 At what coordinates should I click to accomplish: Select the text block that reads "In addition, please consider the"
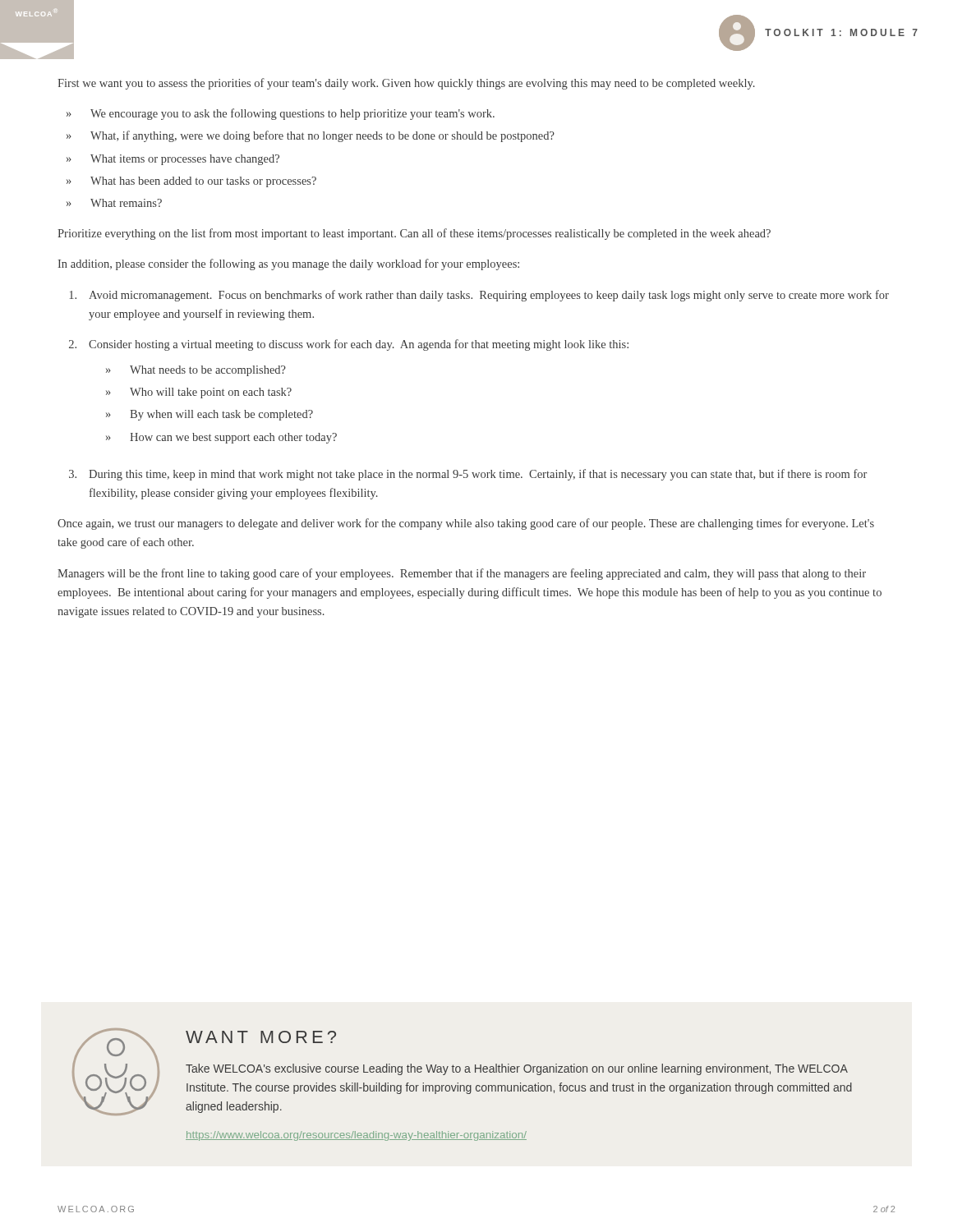point(289,264)
